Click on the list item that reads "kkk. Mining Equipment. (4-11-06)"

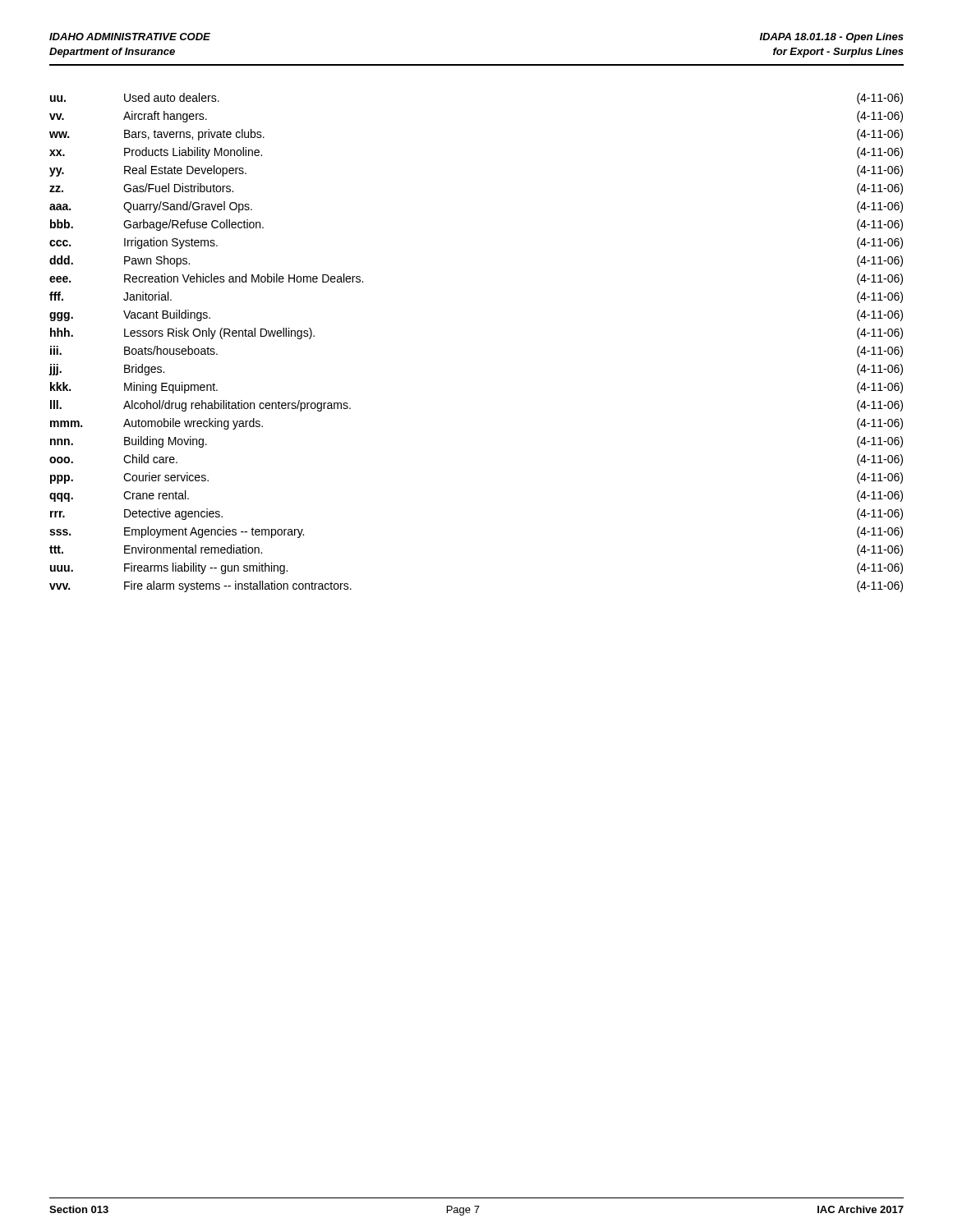click(59, 387)
